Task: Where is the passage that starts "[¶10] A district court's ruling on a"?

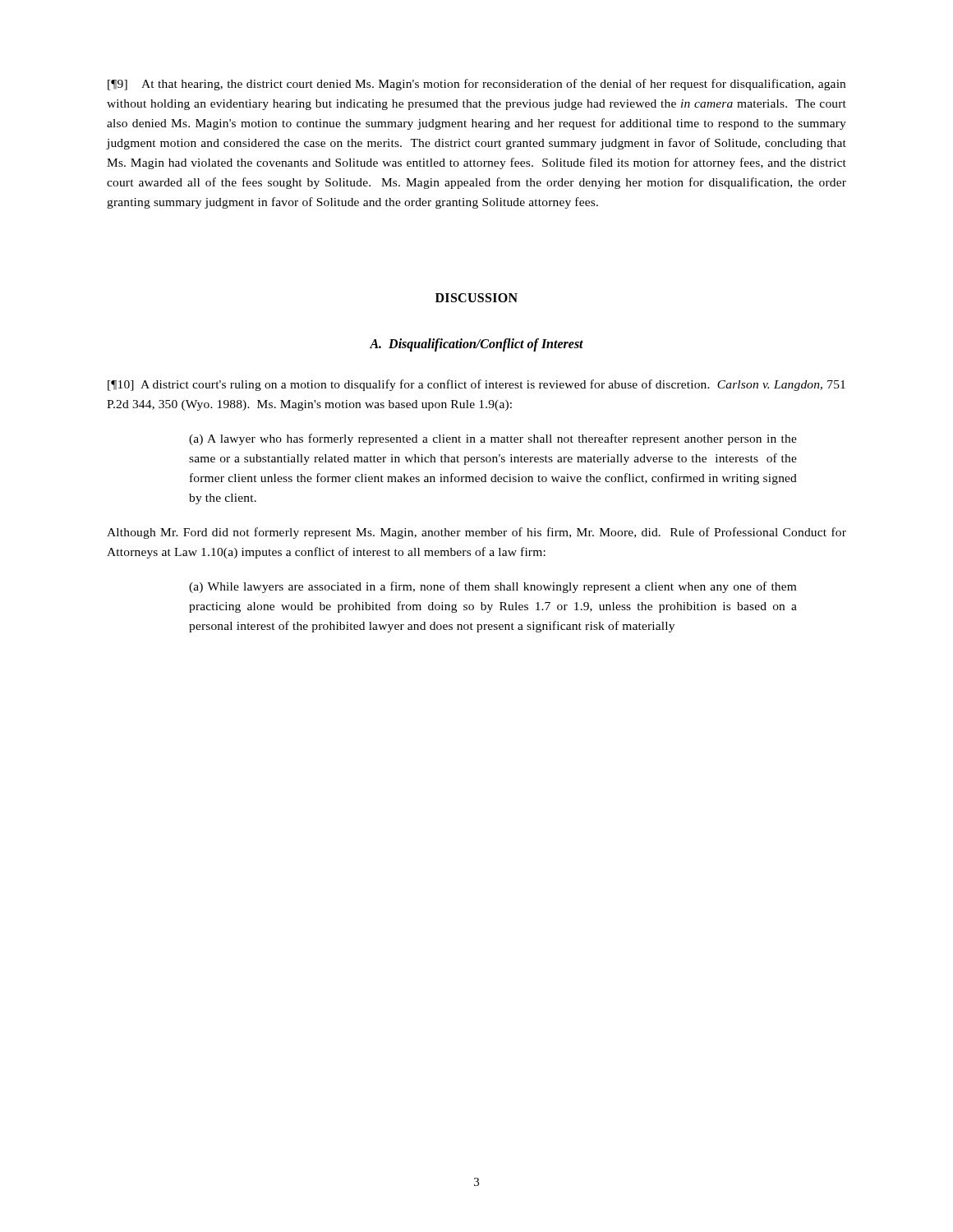Action: click(x=476, y=394)
